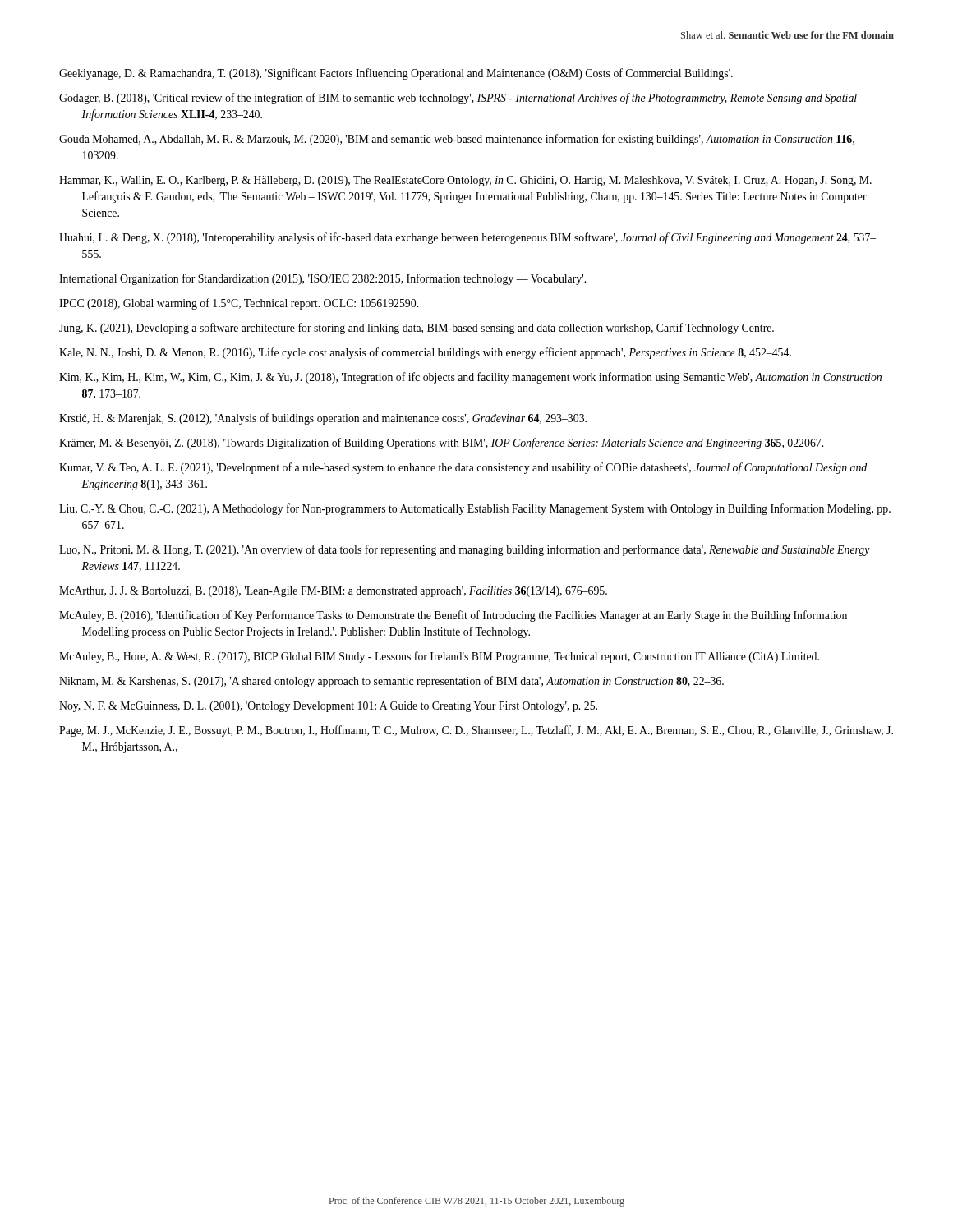Locate the passage starting "Kale, N. N., Joshi,"
This screenshot has height=1232, width=953.
point(476,353)
